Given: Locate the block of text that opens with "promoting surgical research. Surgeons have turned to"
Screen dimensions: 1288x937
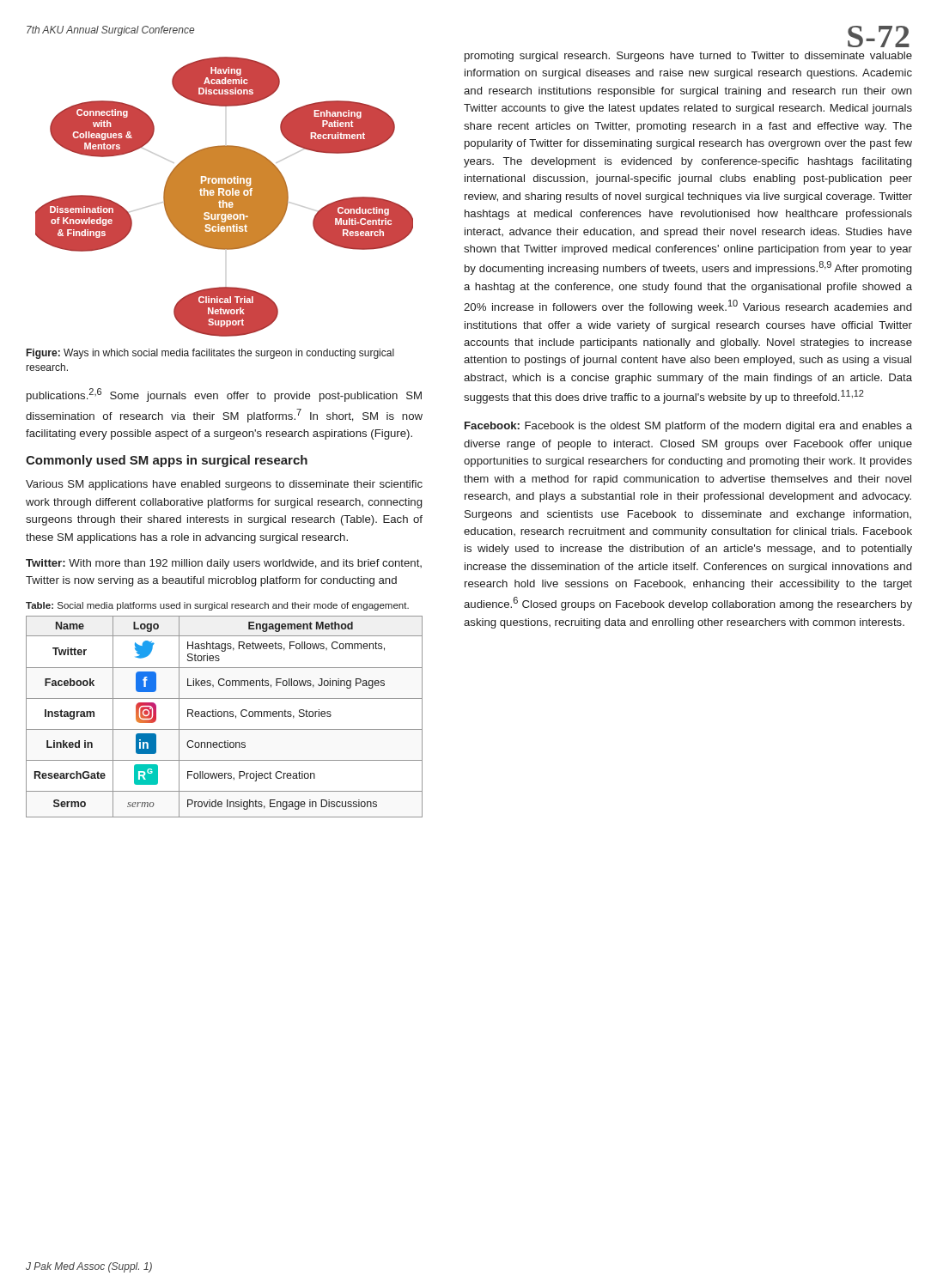Looking at the screenshot, I should click(x=688, y=227).
